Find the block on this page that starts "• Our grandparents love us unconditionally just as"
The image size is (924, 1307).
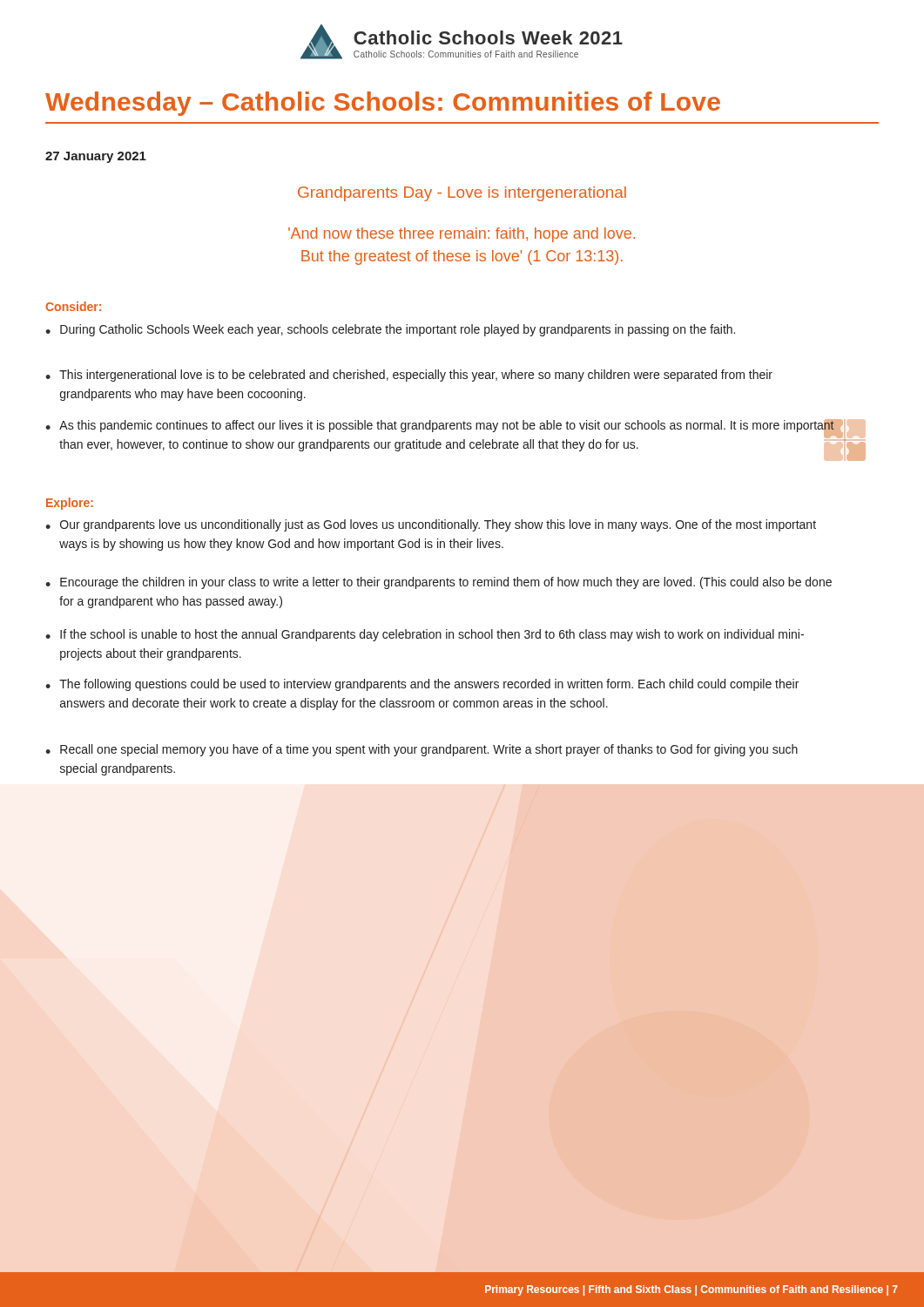[x=441, y=535]
